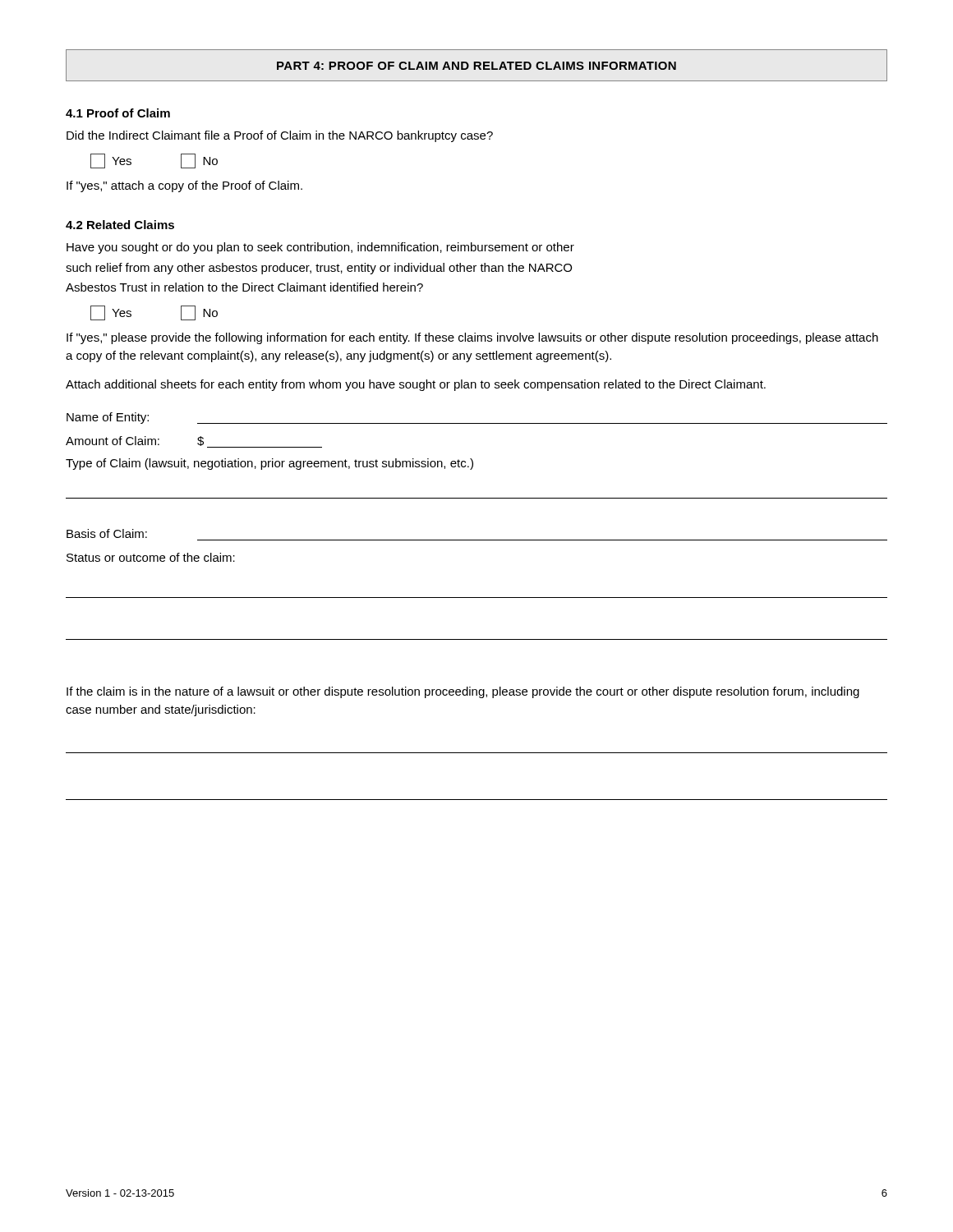Find the text block that reads "Type of Claim (lawsuit, negotiation, prior agreement, trust"

click(x=270, y=463)
